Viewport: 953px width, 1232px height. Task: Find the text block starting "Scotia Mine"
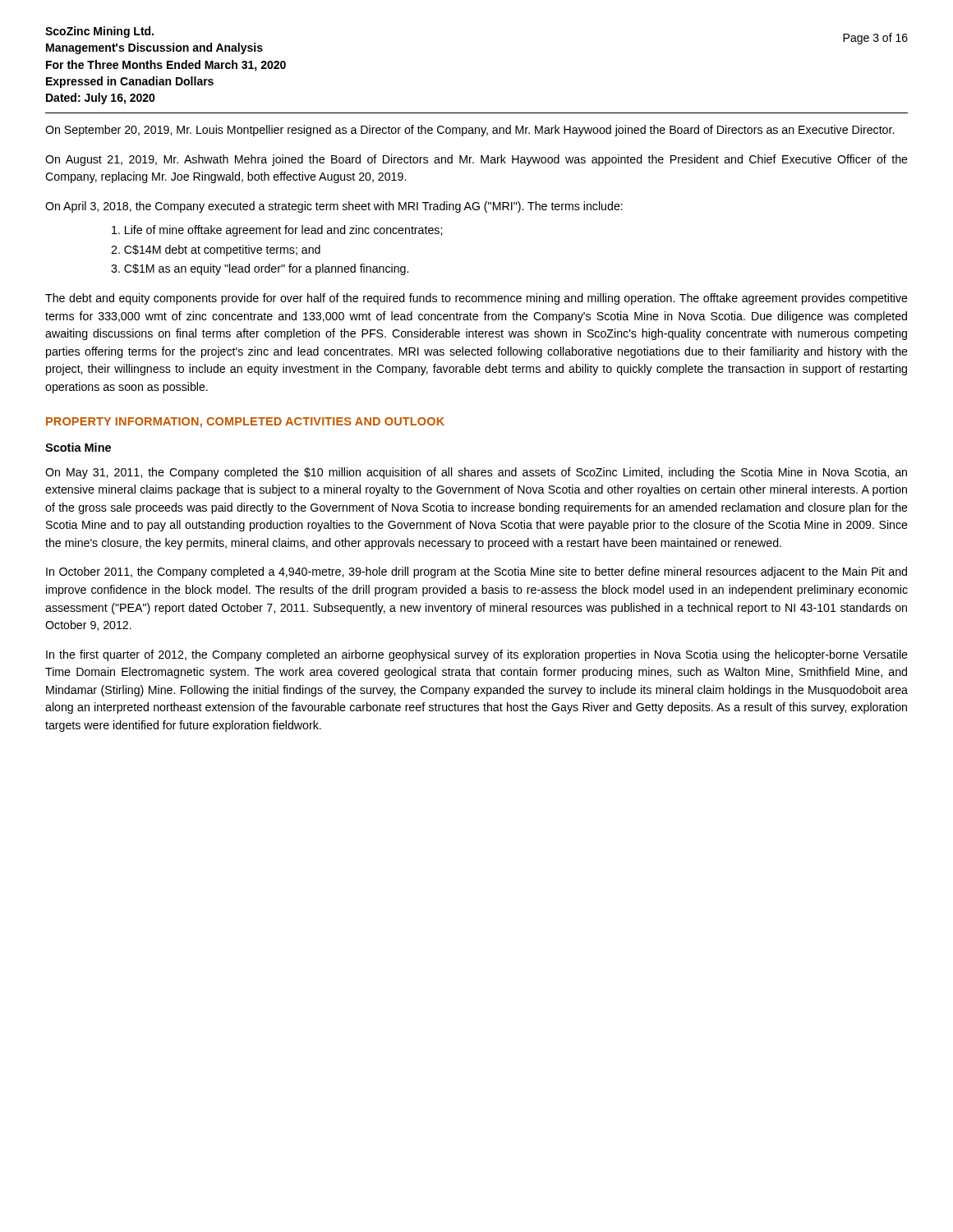point(78,447)
